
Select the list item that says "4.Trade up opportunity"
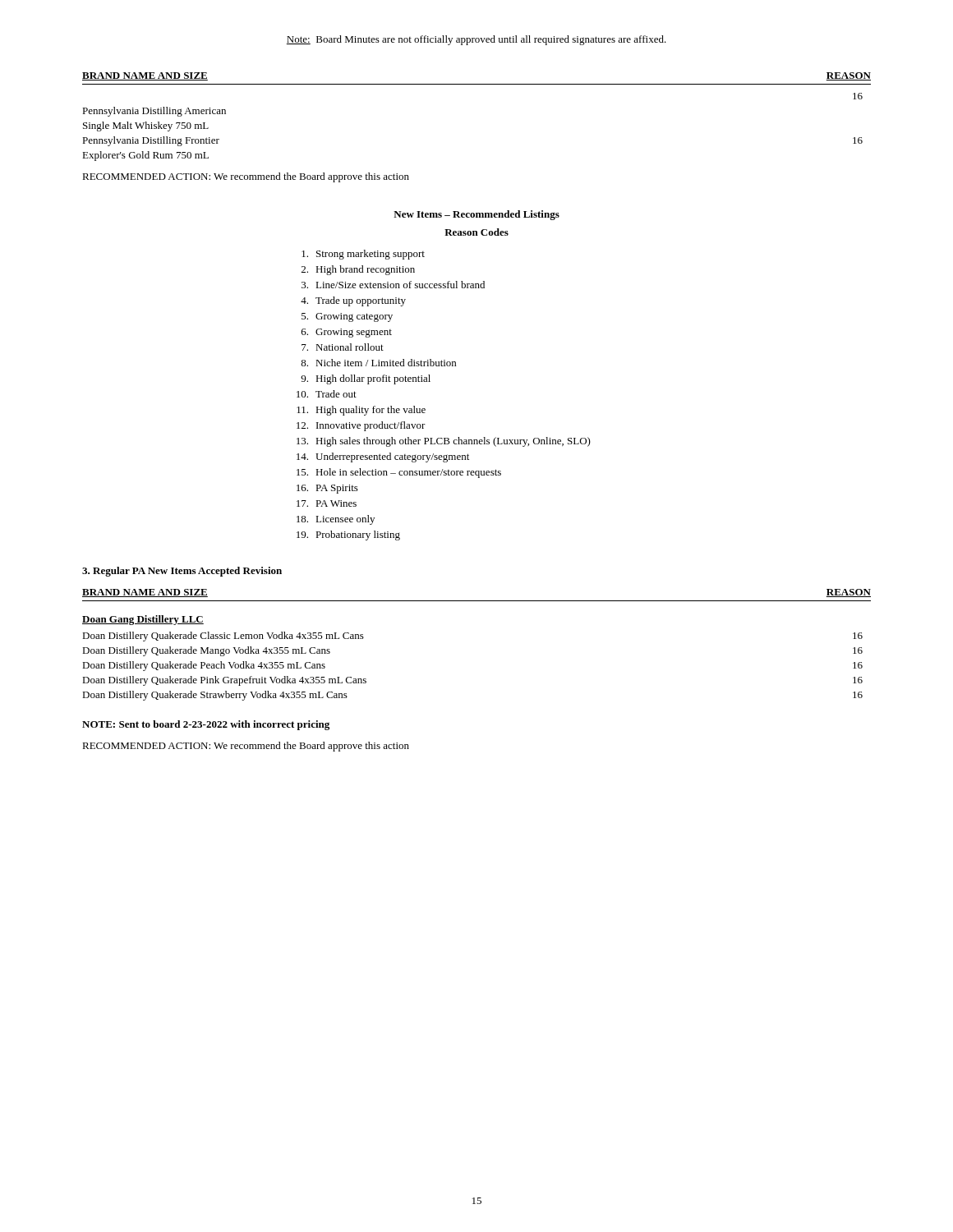(x=343, y=301)
